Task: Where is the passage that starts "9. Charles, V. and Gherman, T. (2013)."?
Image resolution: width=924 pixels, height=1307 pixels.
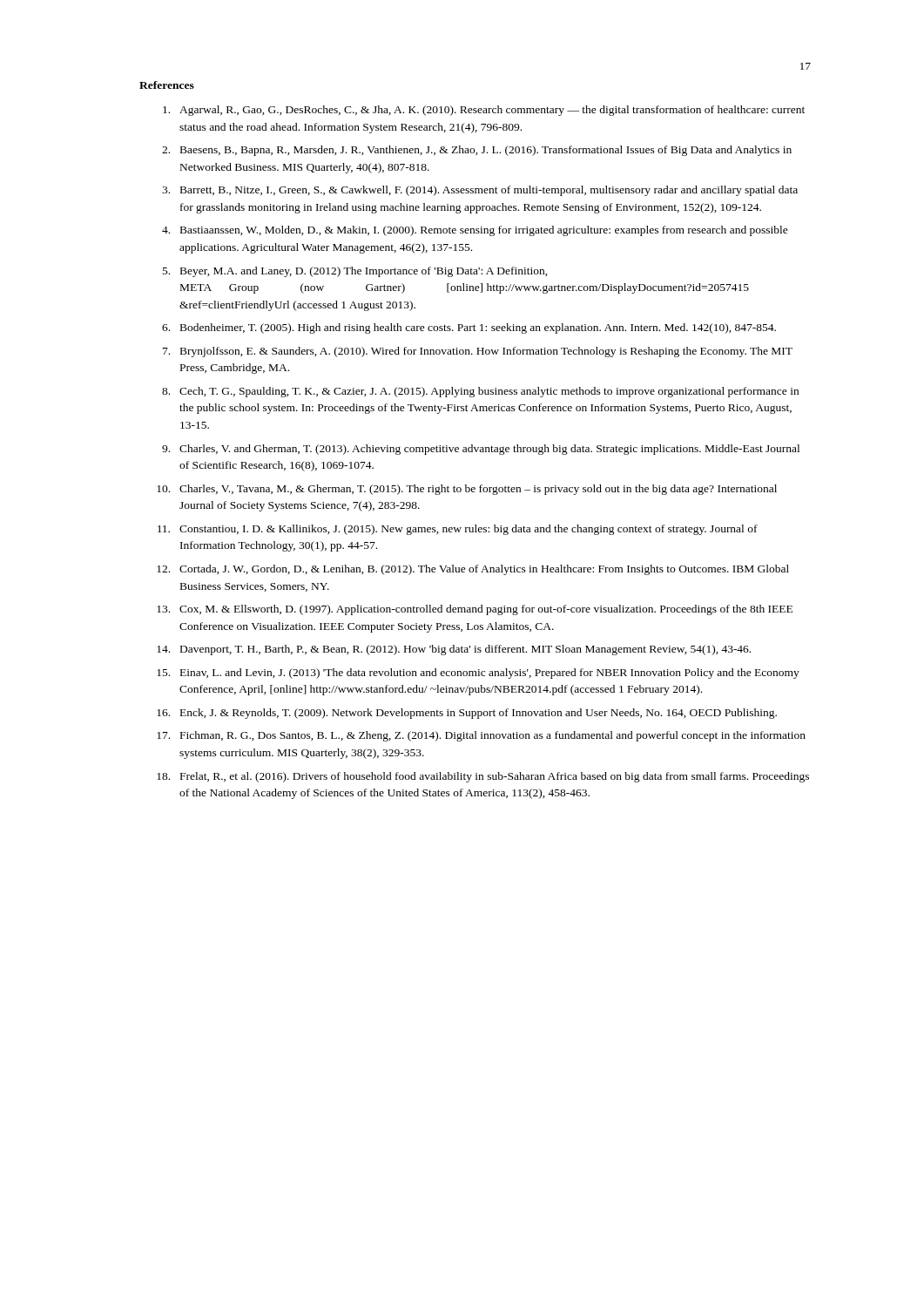Action: pyautogui.click(x=475, y=457)
